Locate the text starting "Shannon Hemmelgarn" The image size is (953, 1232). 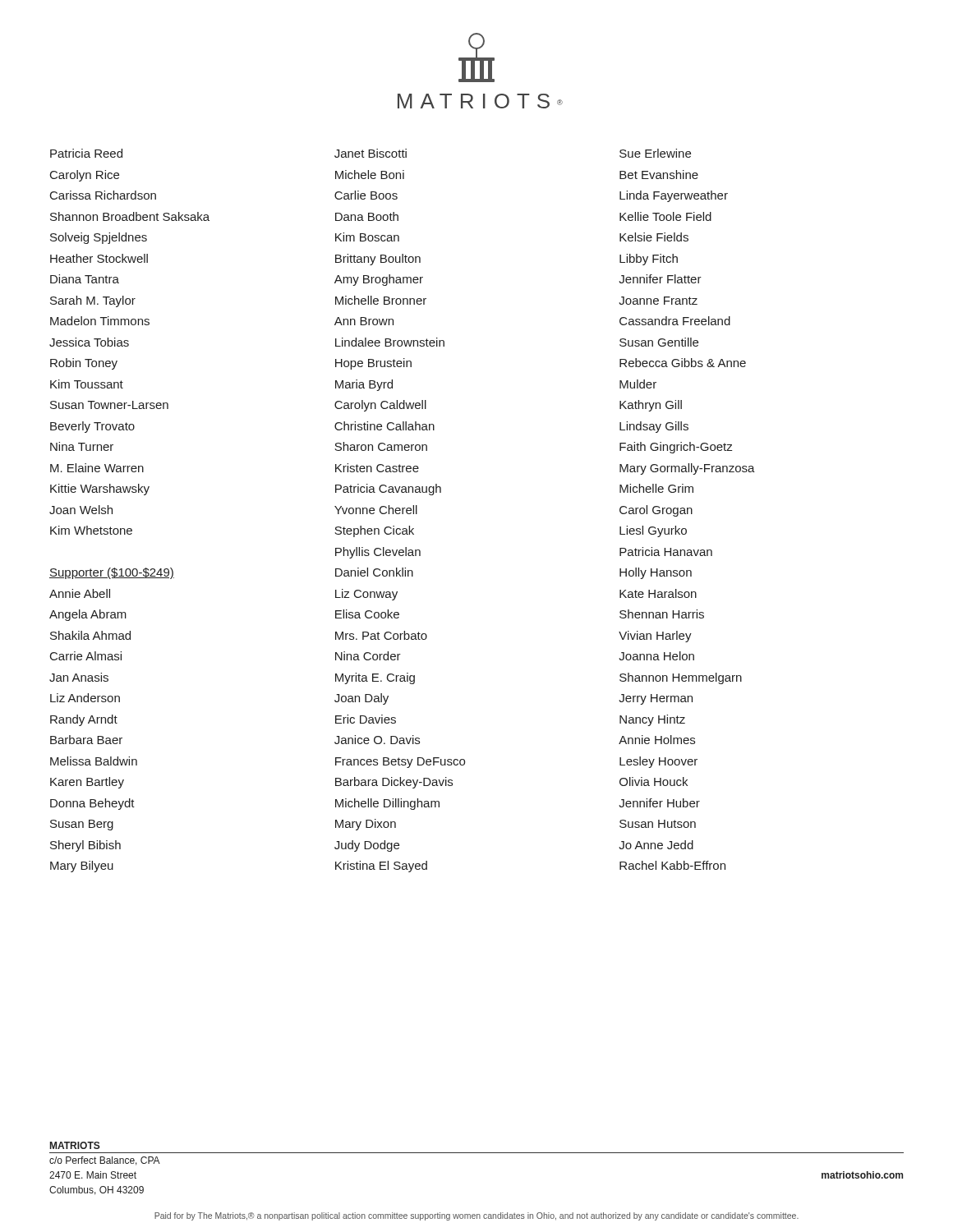[681, 677]
